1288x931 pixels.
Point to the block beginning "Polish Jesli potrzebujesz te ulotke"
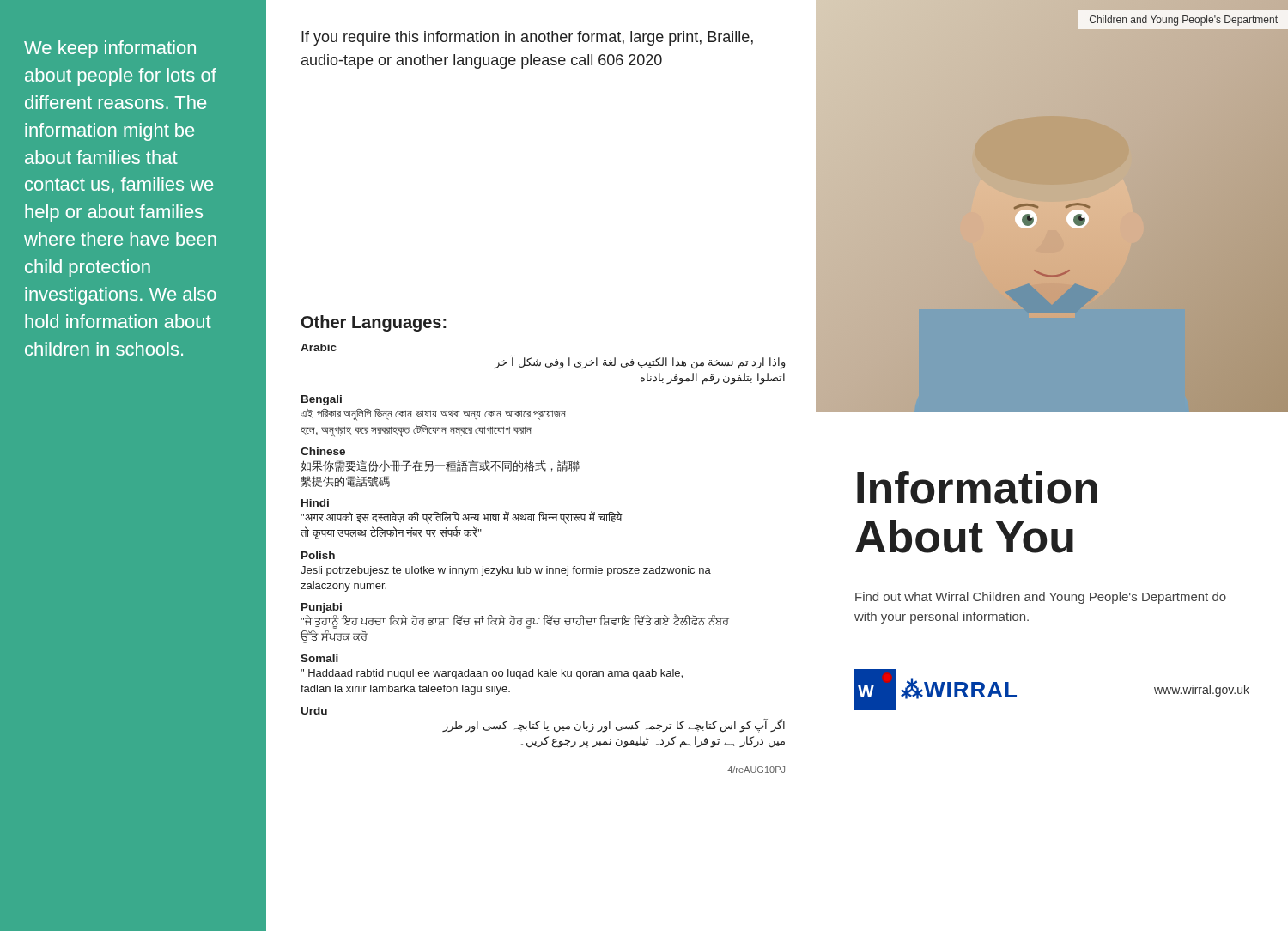tap(543, 571)
